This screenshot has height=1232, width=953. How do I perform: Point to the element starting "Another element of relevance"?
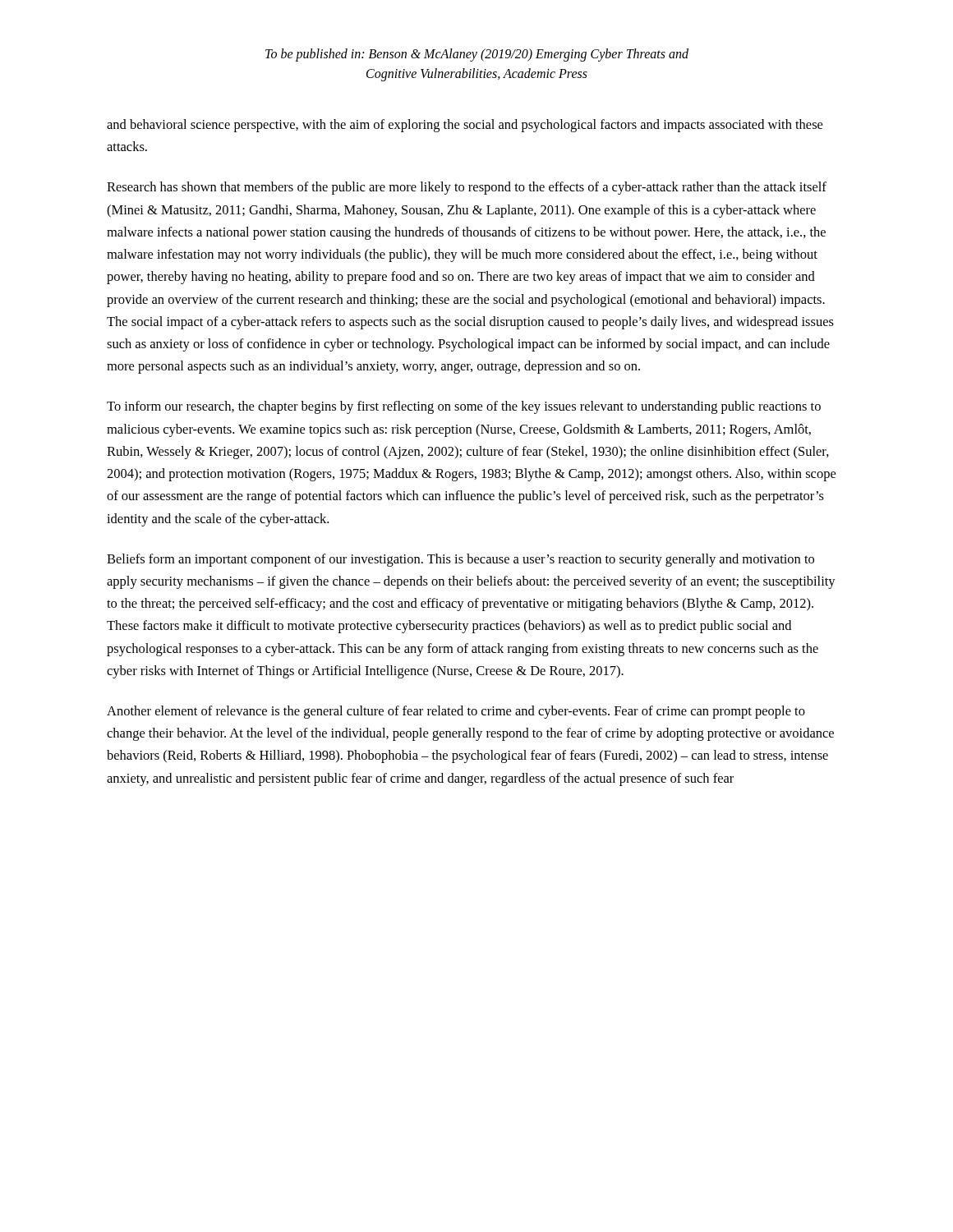tap(471, 744)
